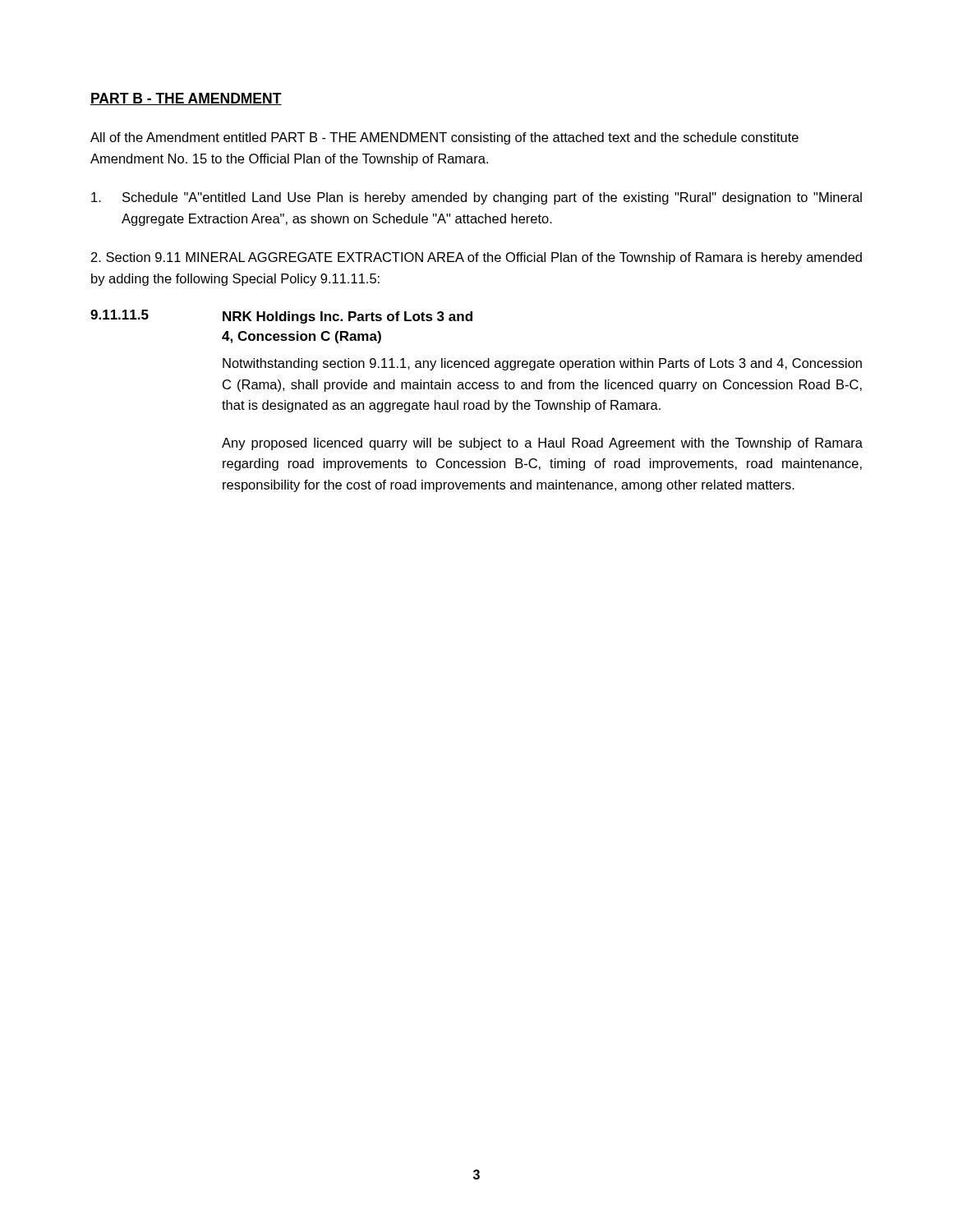Viewport: 953px width, 1232px height.
Task: Click on the text block that reads "Section 9.11 MINERAL AGGREGATE"
Action: [476, 268]
